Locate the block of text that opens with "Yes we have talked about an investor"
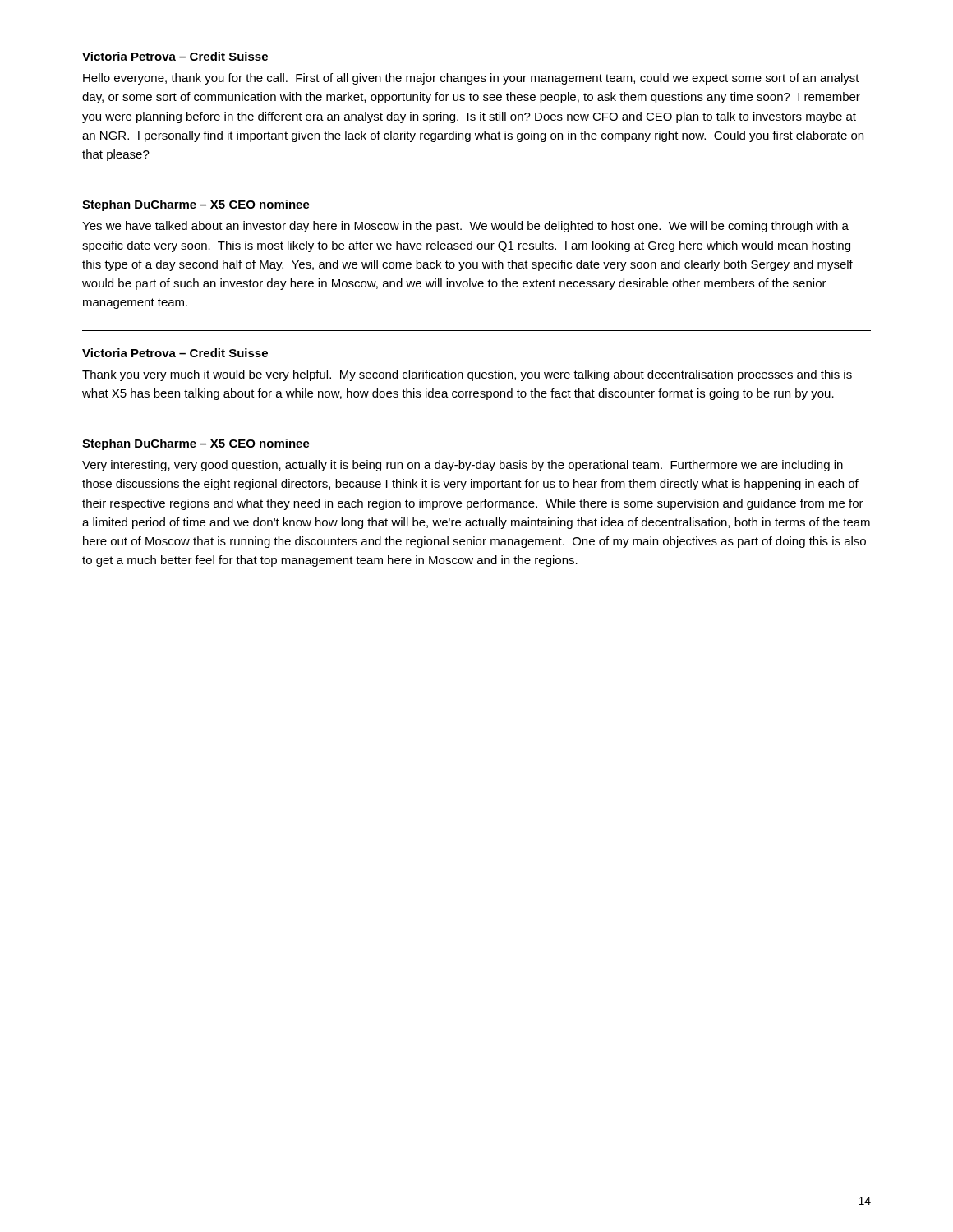Image resolution: width=953 pixels, height=1232 pixels. (x=467, y=264)
